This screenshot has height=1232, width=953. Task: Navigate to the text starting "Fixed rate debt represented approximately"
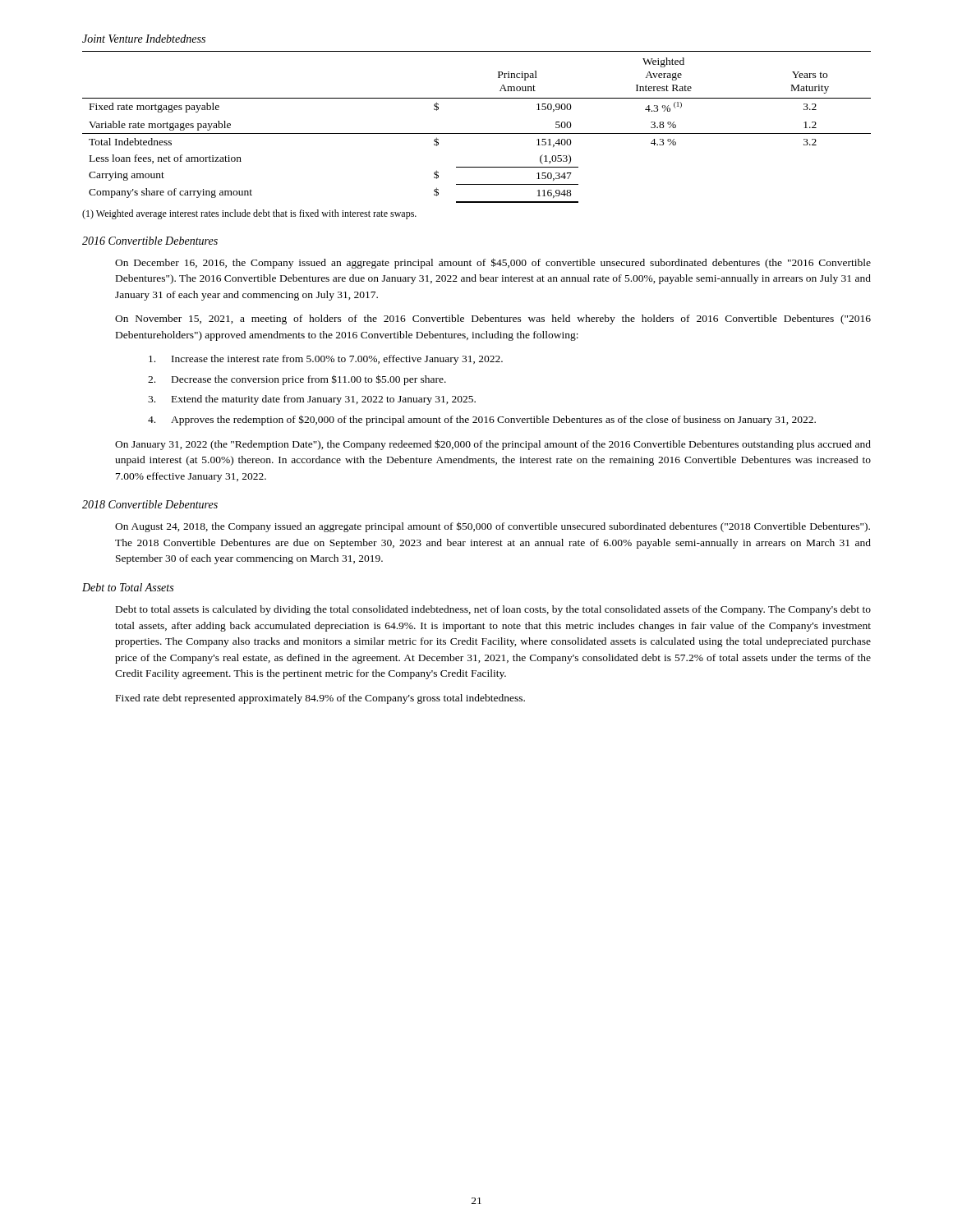click(320, 698)
